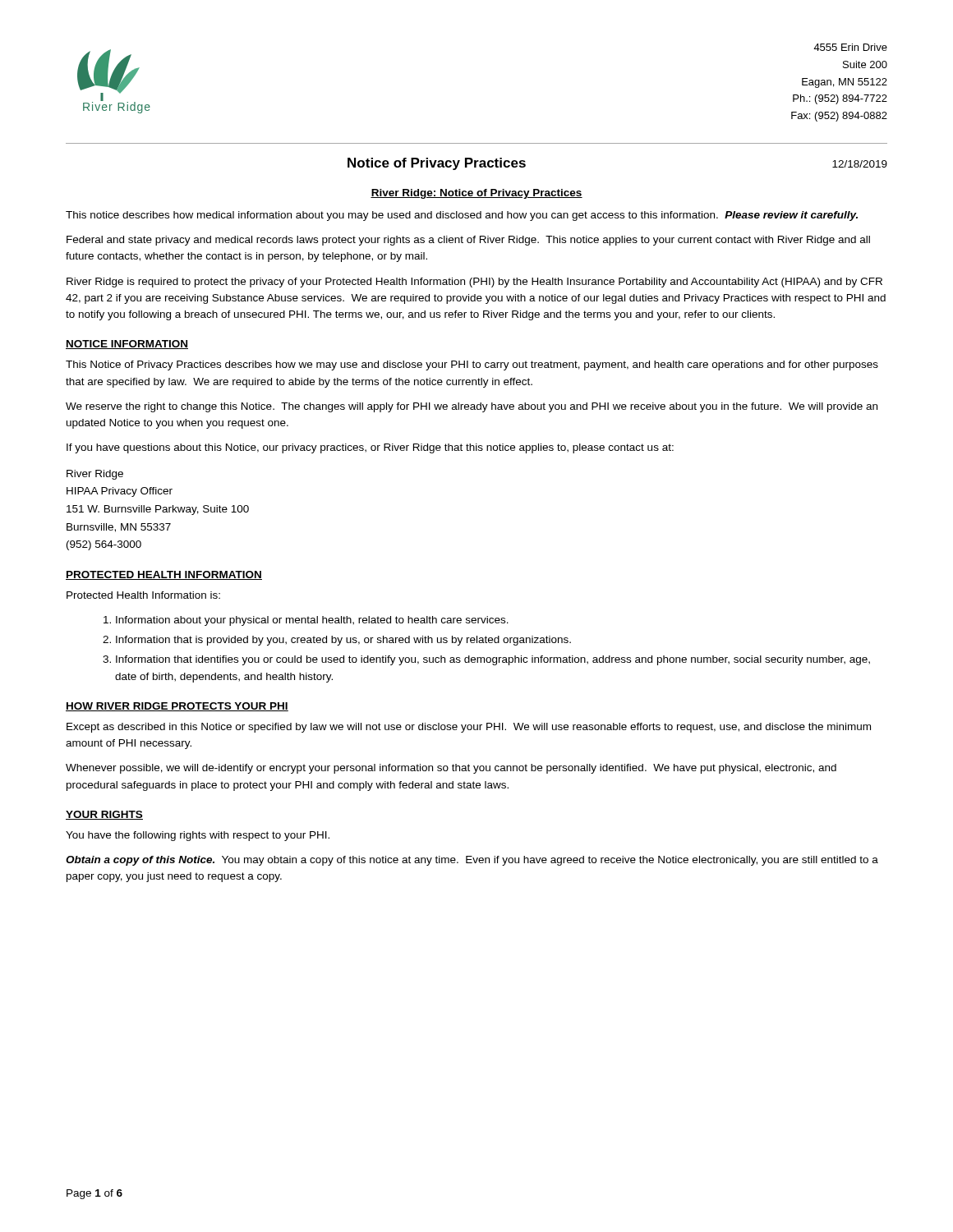Find the block on this page that starts "River Ridge HIPAA Privacy Officer 151 W. Burnsville"
The height and width of the screenshot is (1232, 953).
tap(95, 475)
